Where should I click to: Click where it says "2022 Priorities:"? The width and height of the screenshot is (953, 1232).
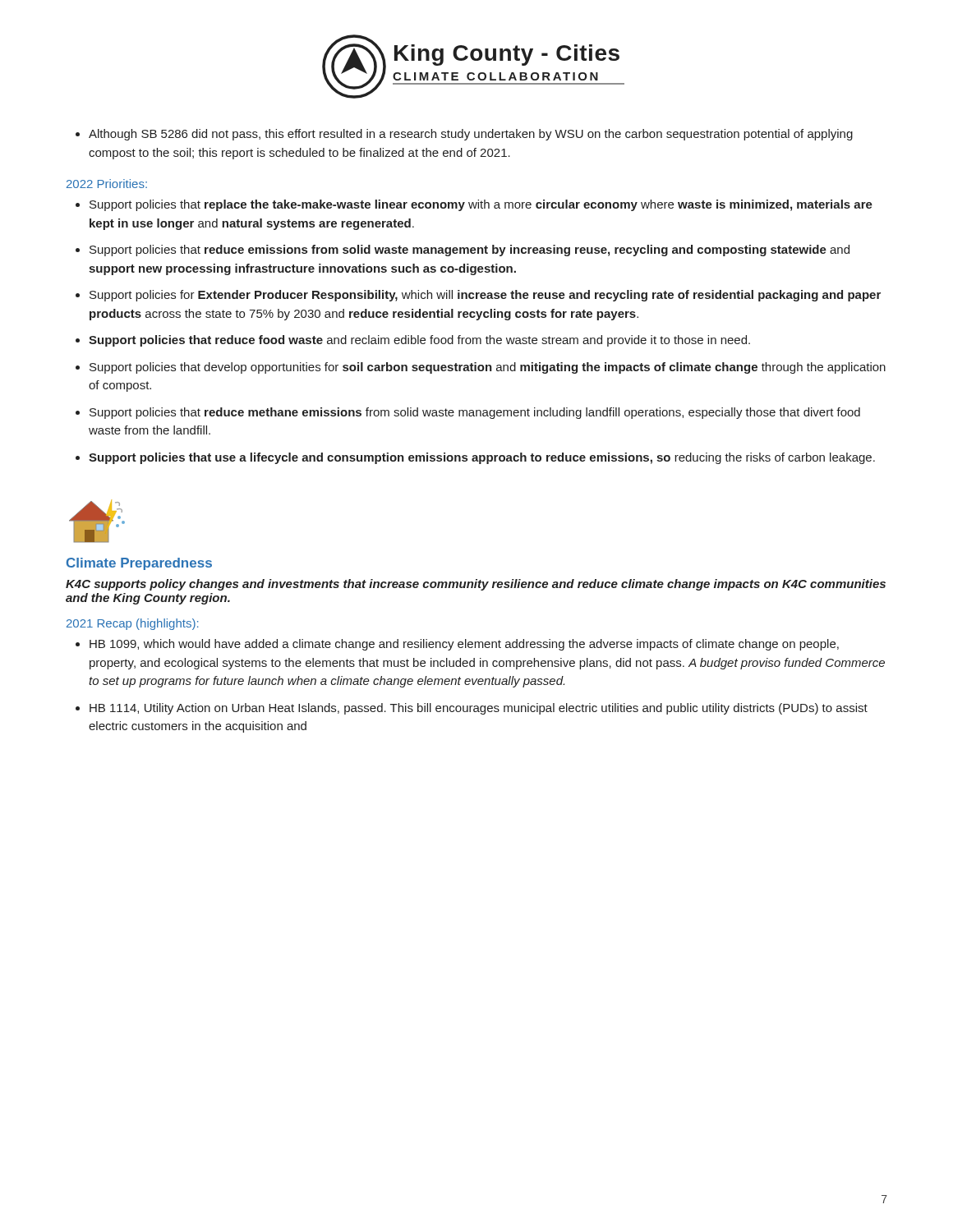pyautogui.click(x=107, y=184)
